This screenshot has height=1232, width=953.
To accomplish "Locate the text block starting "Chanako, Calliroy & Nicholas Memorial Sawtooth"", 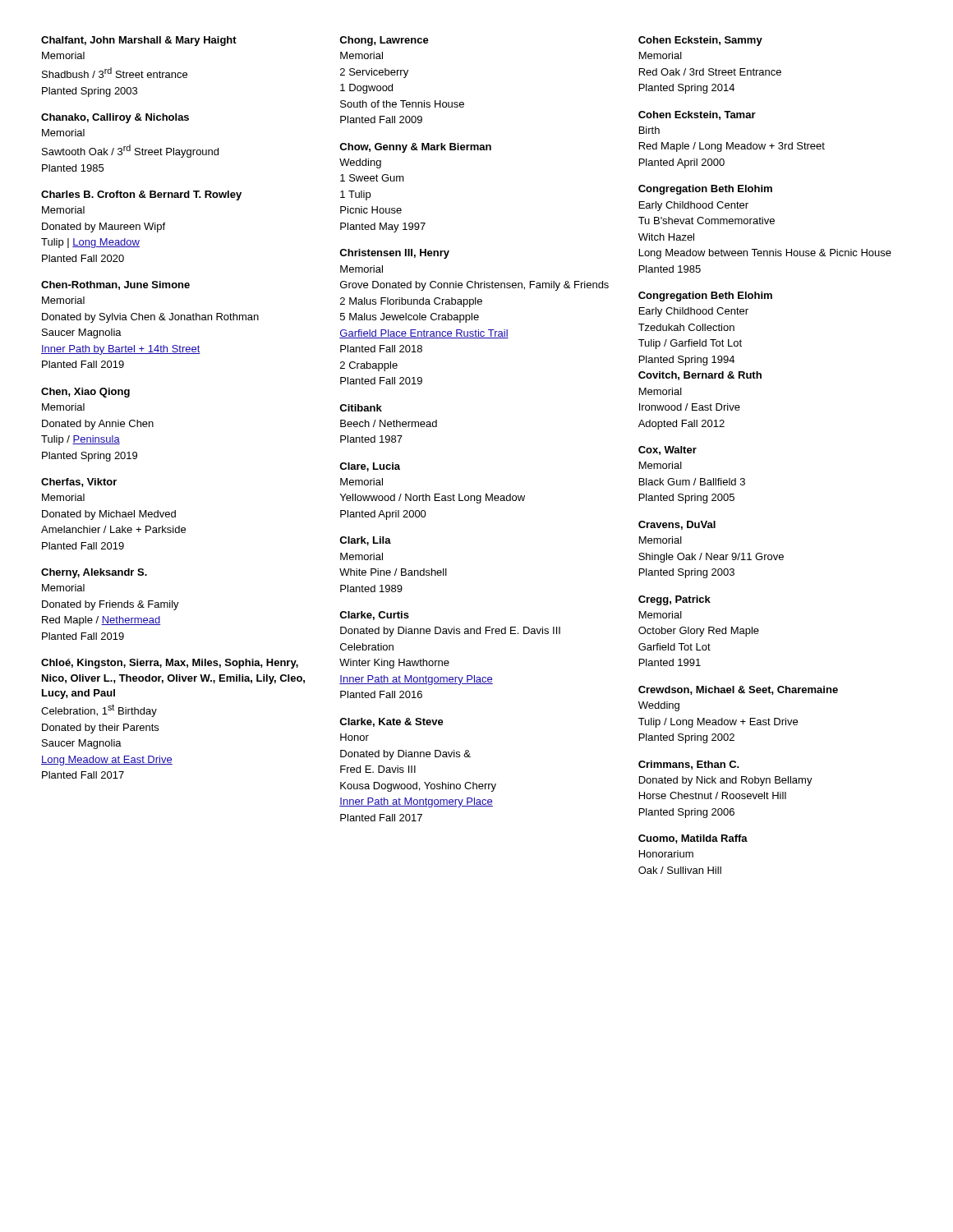I will click(178, 143).
